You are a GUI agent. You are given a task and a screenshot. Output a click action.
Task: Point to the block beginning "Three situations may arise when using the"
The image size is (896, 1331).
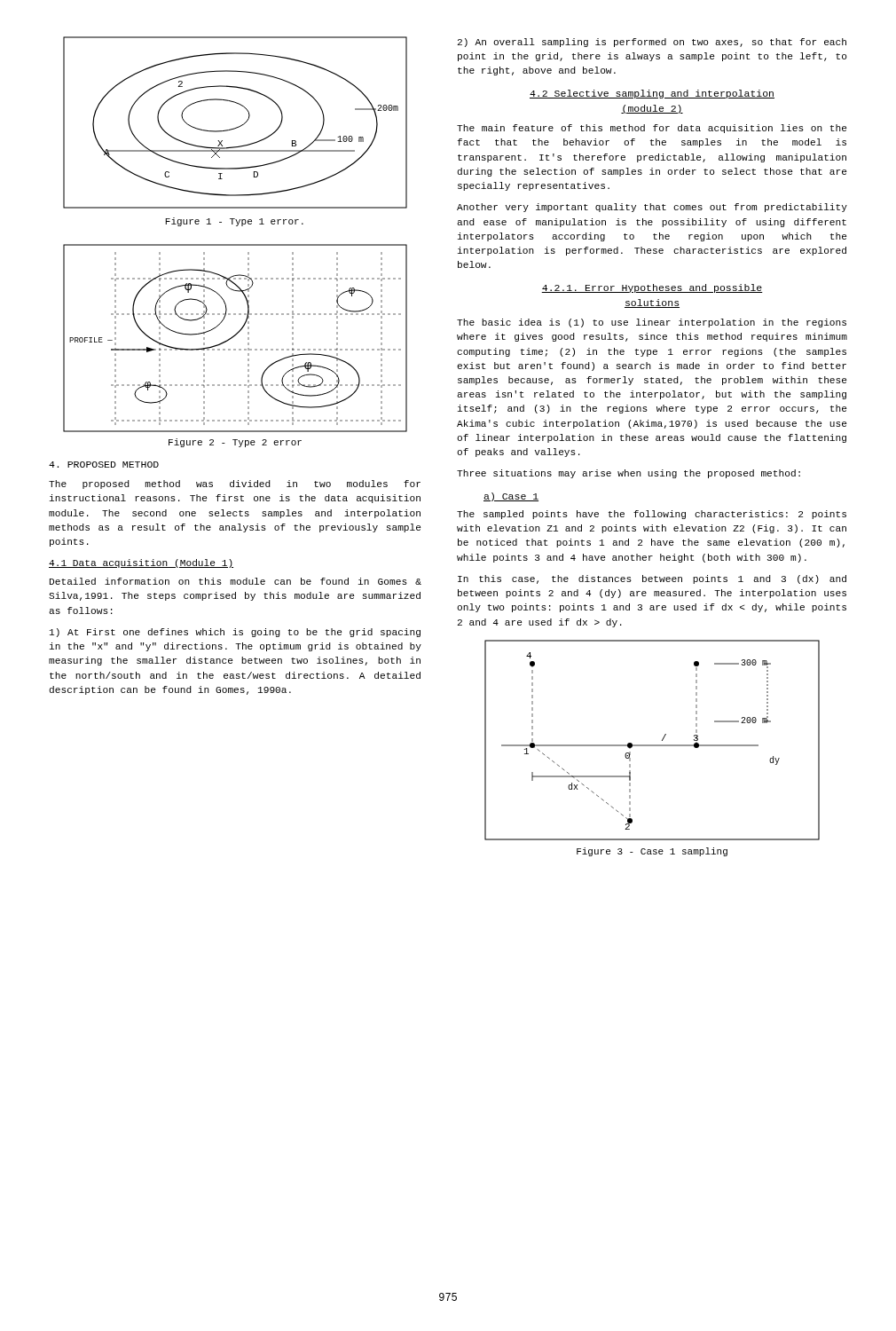pyautogui.click(x=630, y=474)
